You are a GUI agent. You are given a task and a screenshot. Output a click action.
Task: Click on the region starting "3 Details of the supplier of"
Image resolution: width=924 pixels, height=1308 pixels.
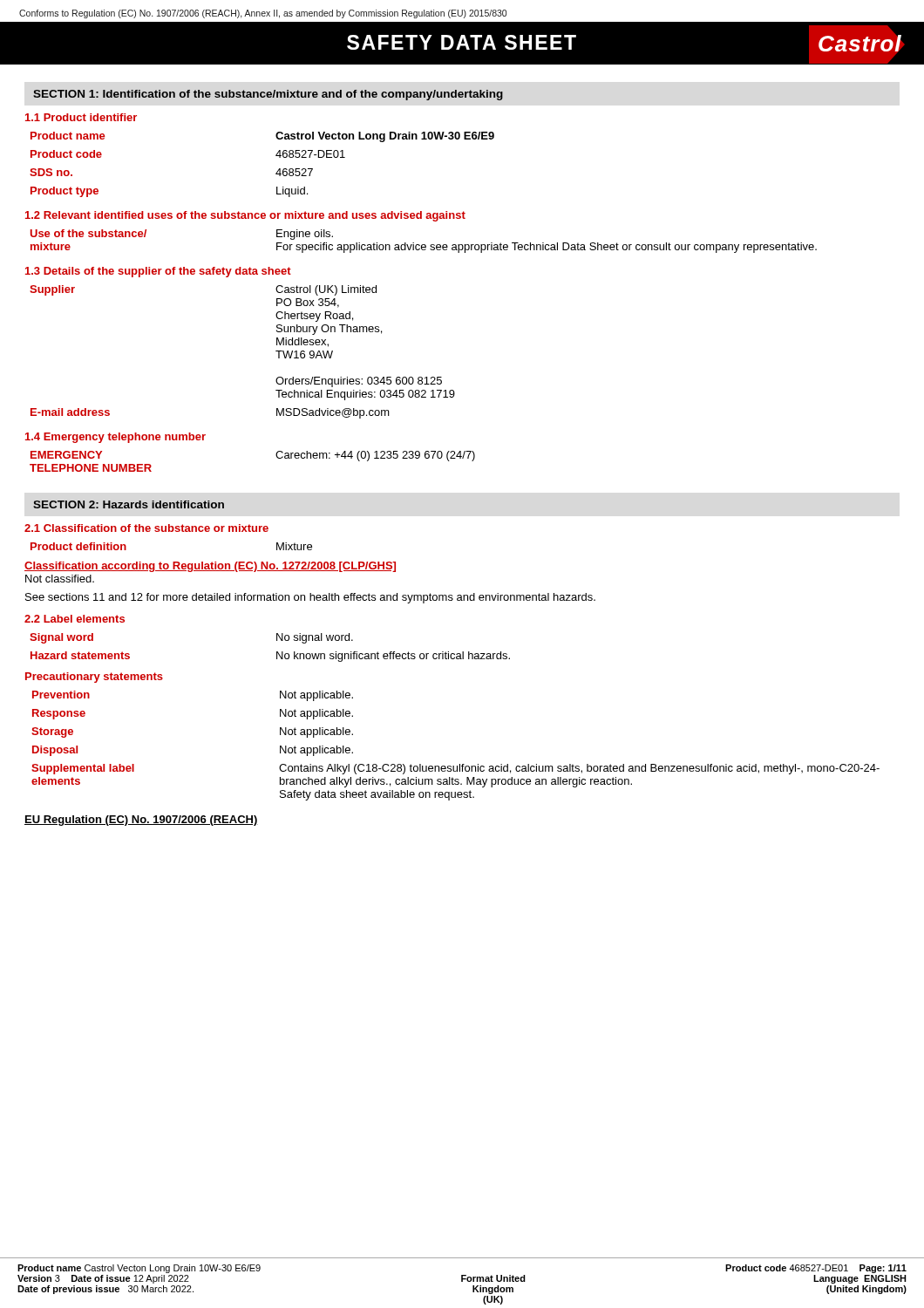coord(158,271)
